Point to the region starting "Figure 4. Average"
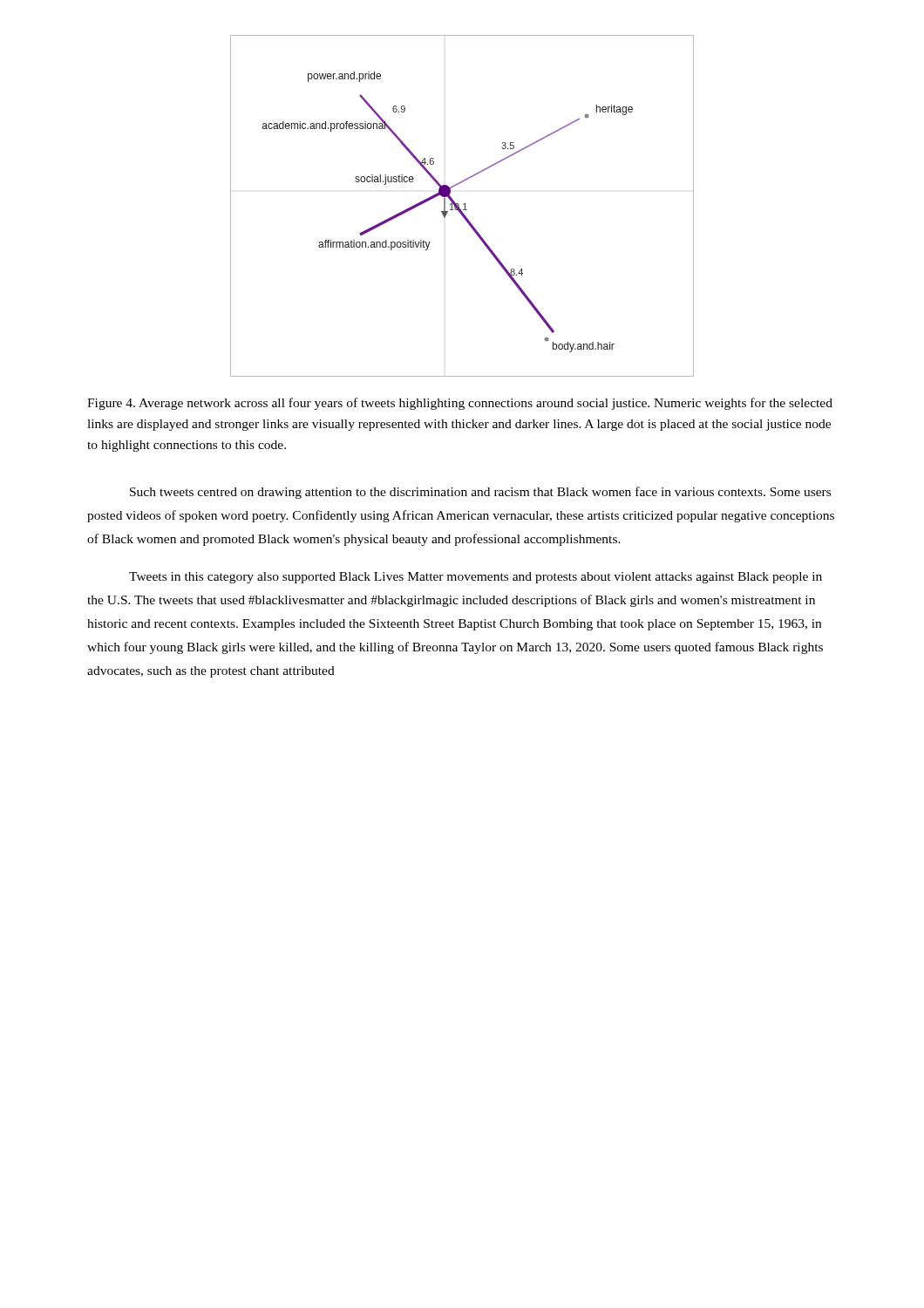Screen dimensions: 1308x924 click(x=460, y=423)
